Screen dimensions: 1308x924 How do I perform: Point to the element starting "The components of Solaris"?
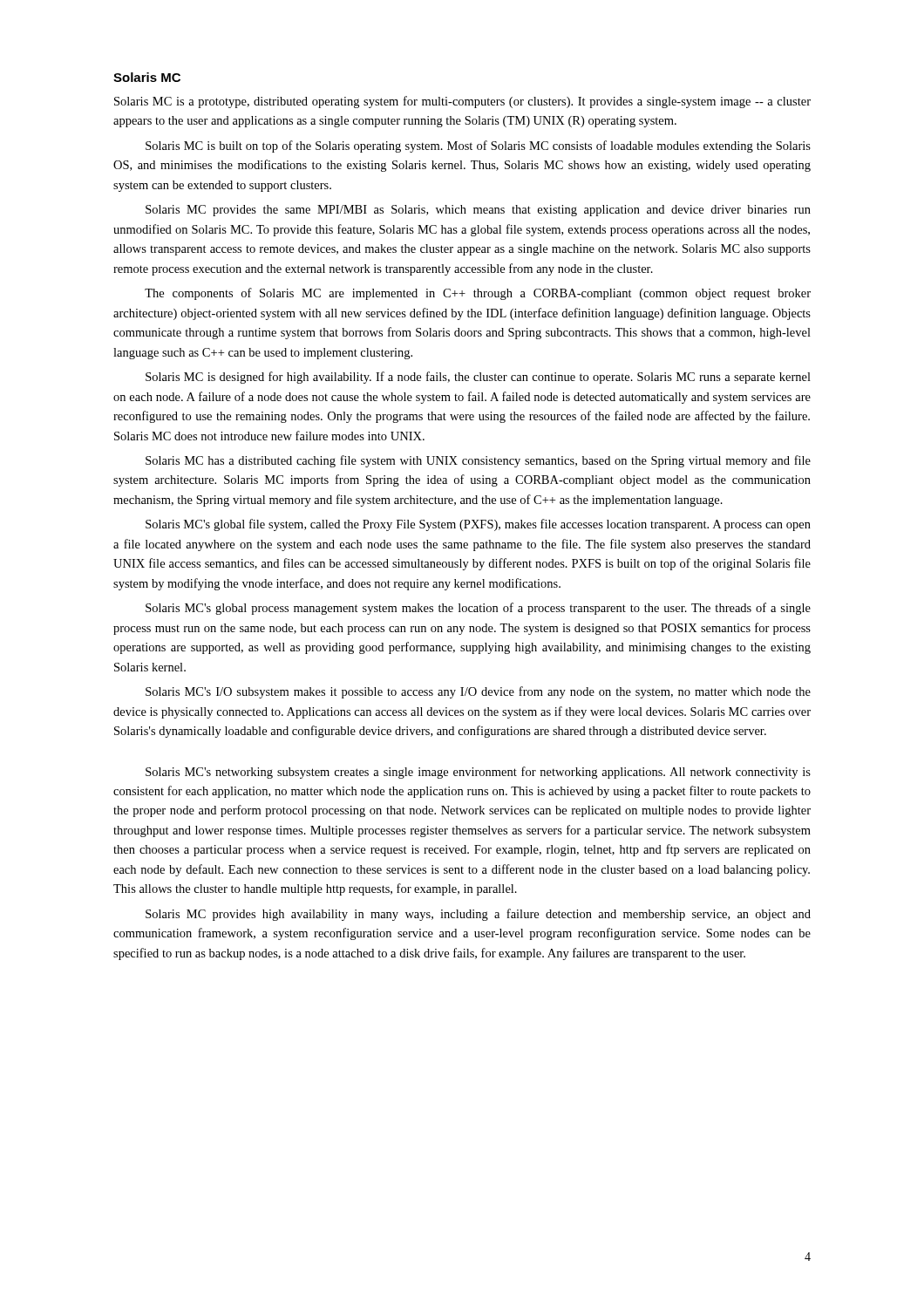[x=462, y=323]
